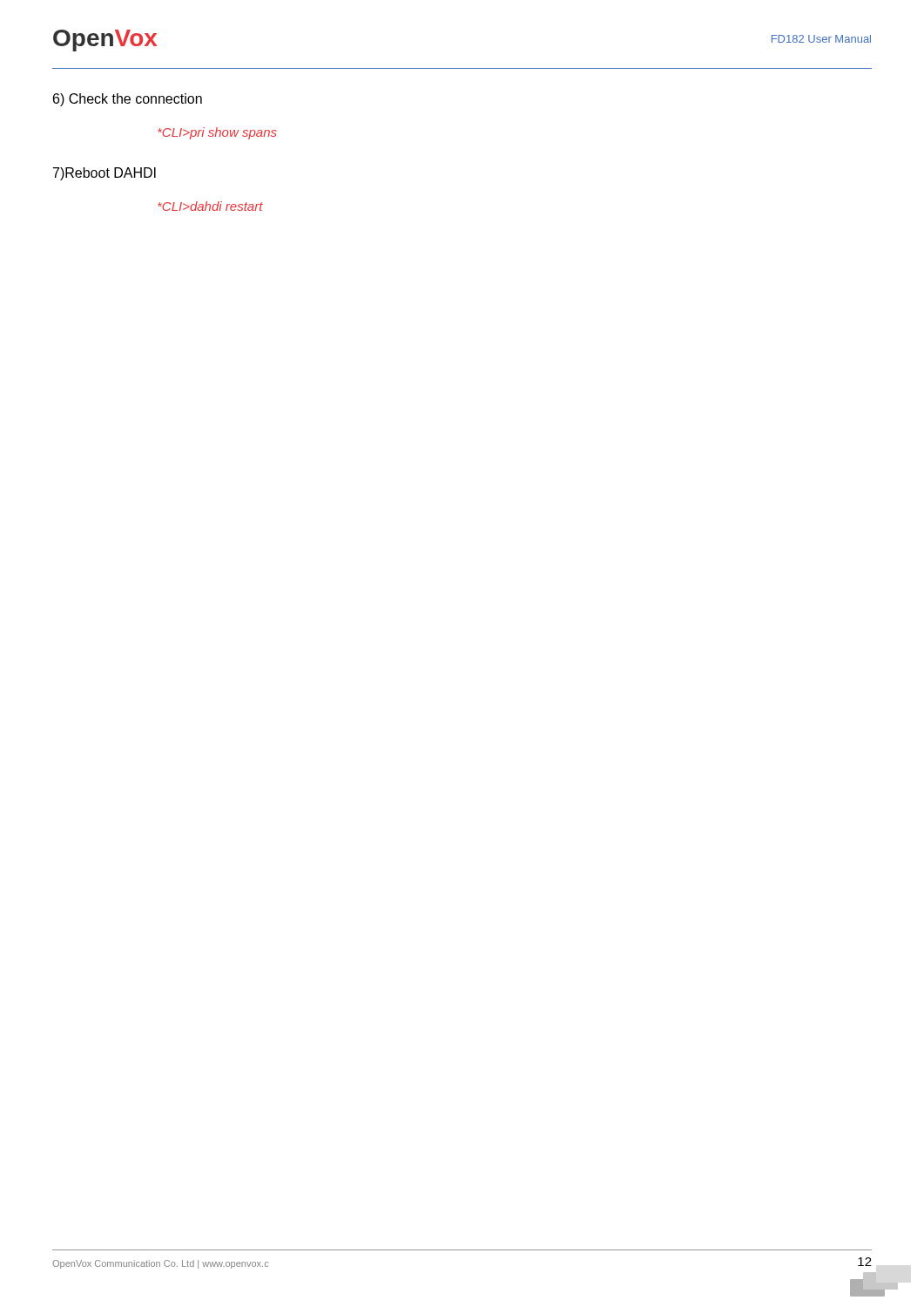924x1307 pixels.
Task: Where does it say "6) Check the connection"?
Action: point(127,99)
